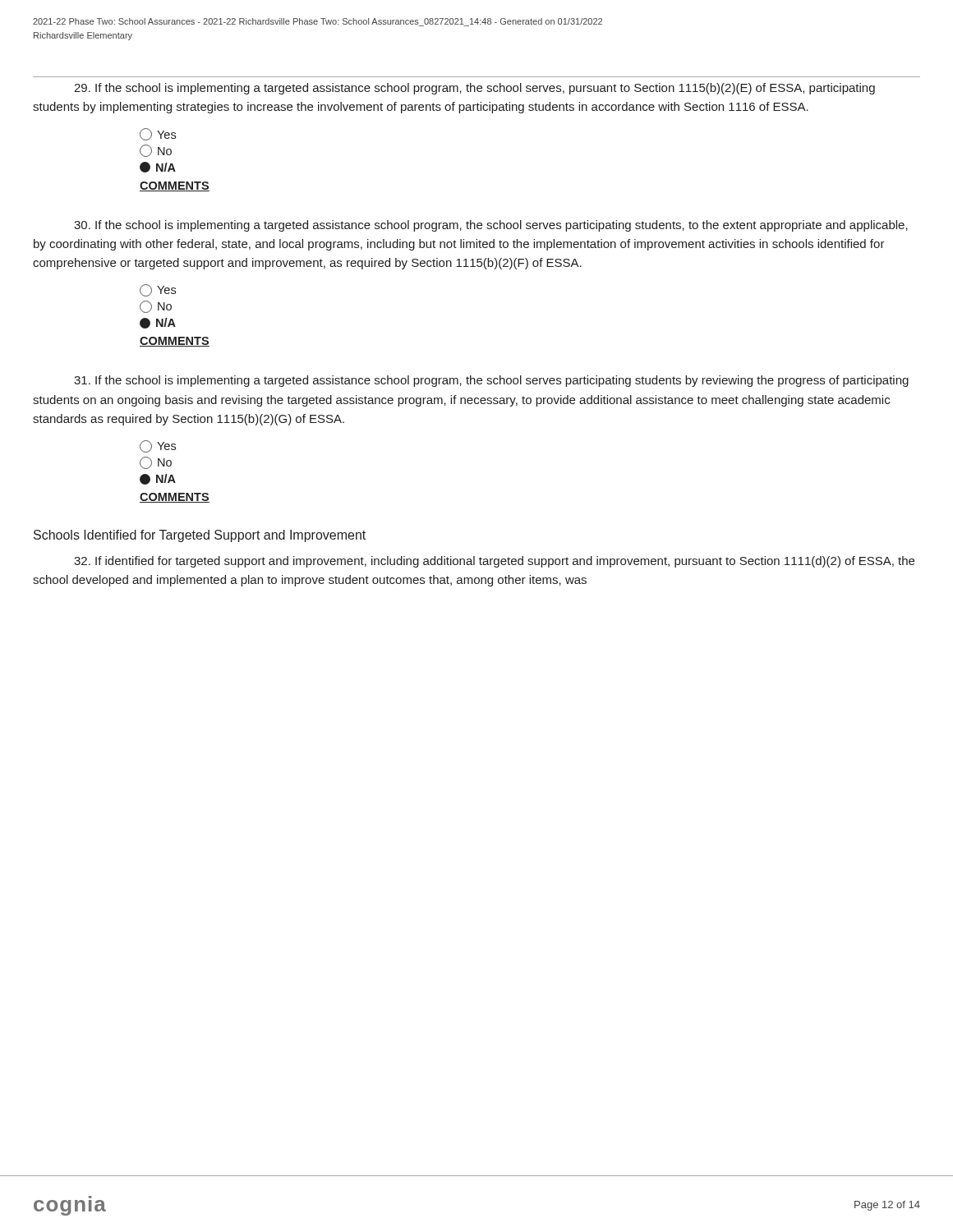953x1232 pixels.
Task: Click on the block starting "If identified for targeted support and improvement,"
Action: pos(476,570)
